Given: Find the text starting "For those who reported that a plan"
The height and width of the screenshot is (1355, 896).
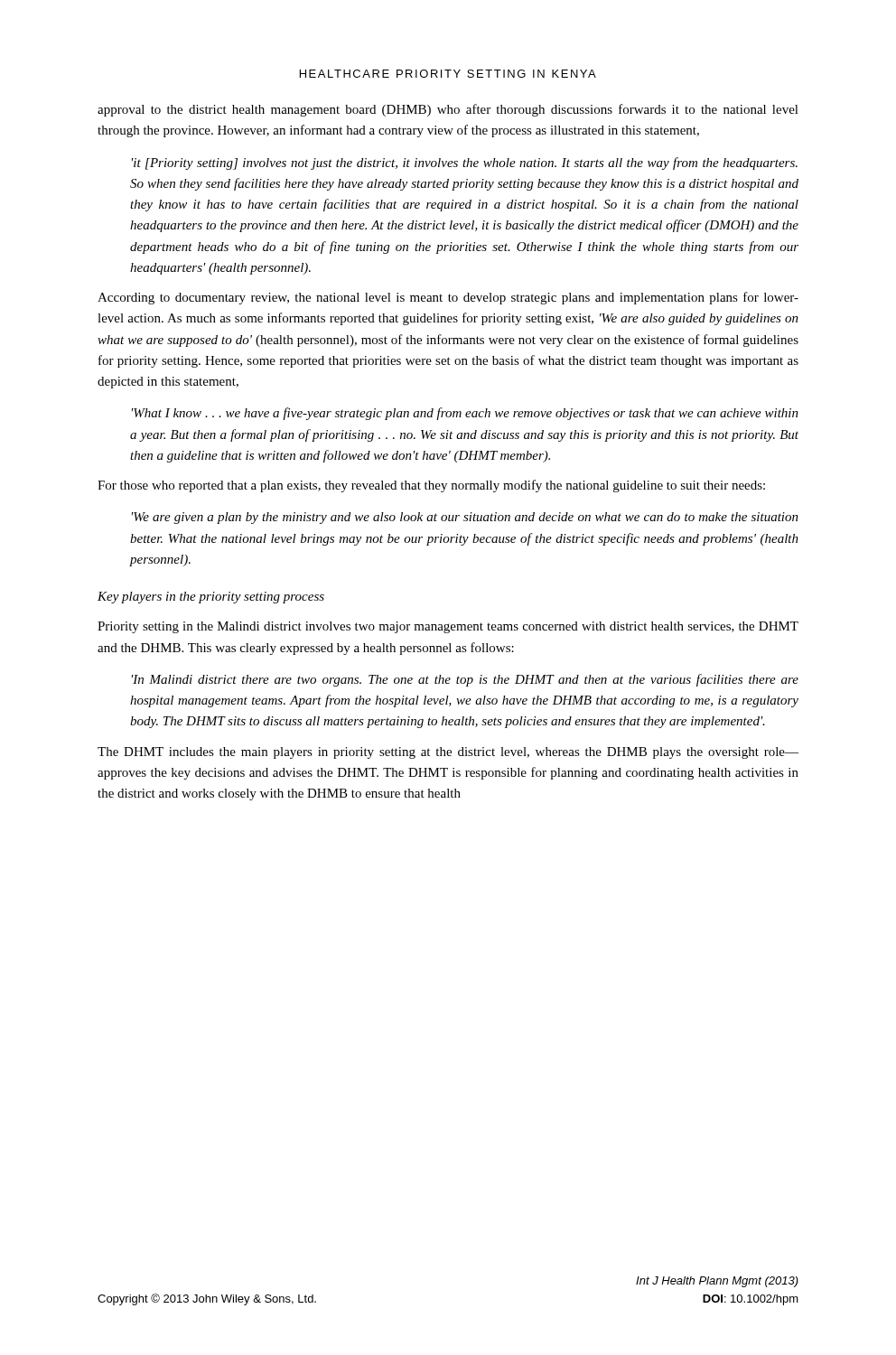Looking at the screenshot, I should point(432,485).
